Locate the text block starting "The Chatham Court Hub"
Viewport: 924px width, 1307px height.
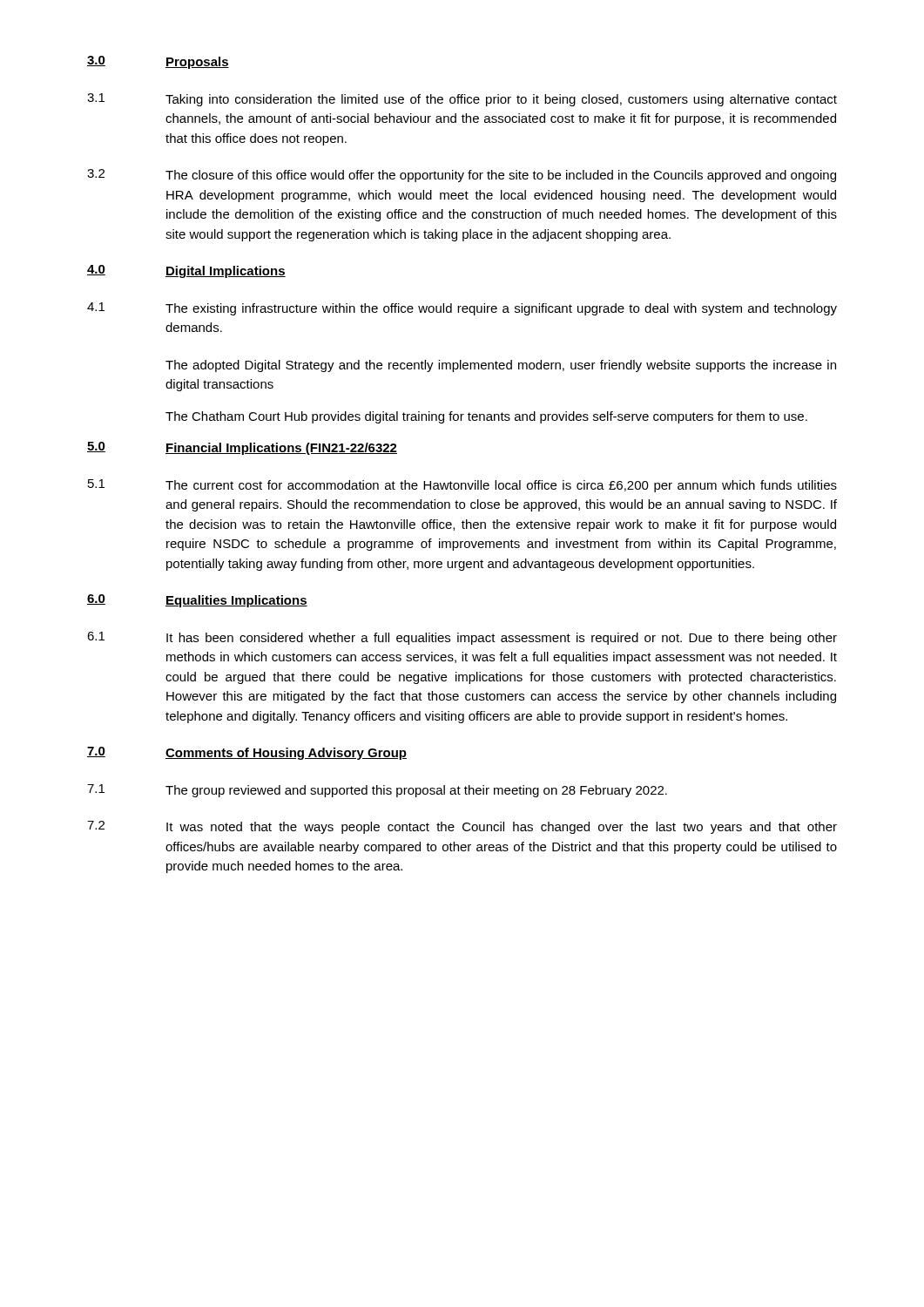[x=487, y=416]
